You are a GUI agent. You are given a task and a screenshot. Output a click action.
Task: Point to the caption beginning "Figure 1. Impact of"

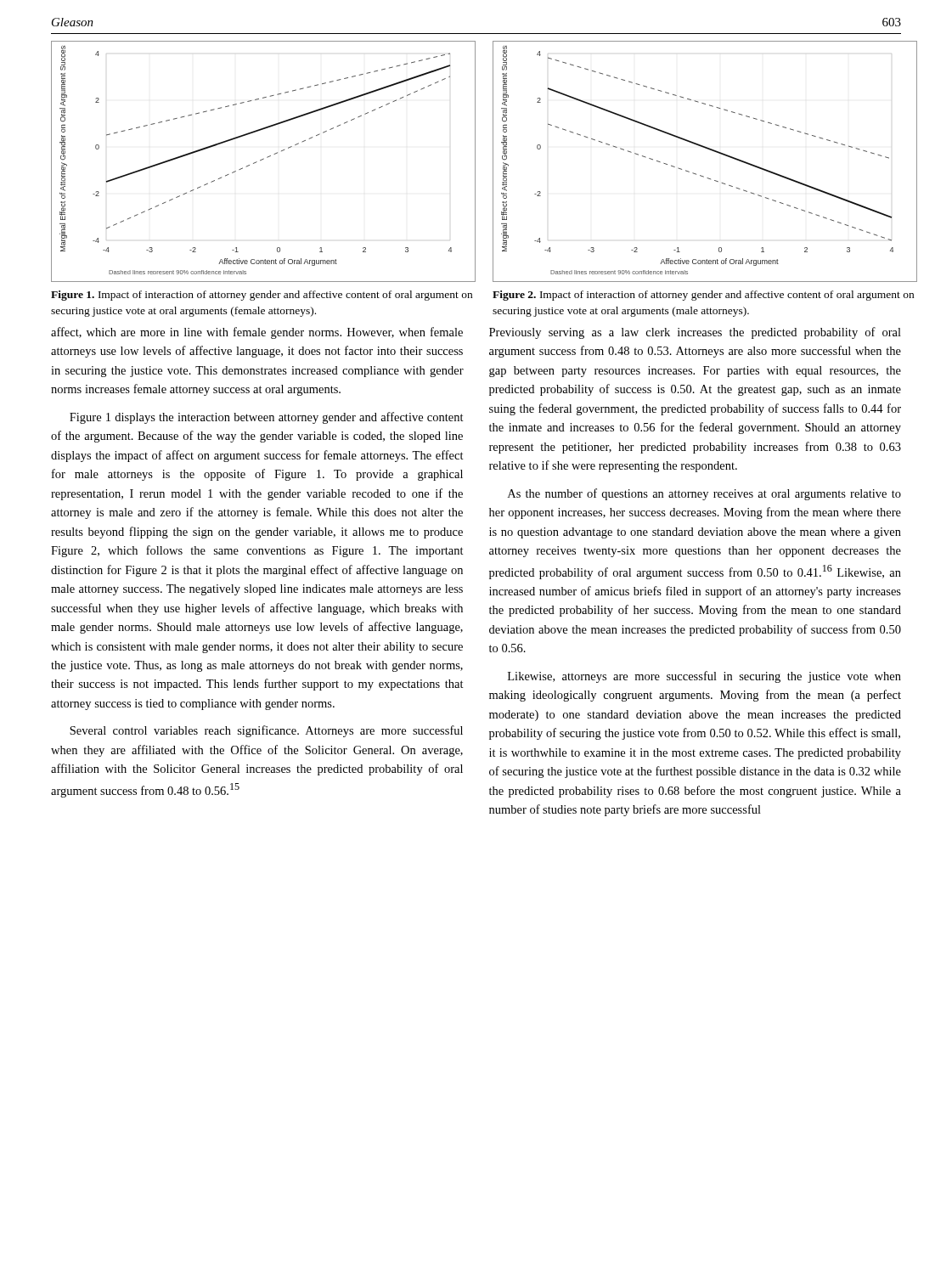coord(262,302)
